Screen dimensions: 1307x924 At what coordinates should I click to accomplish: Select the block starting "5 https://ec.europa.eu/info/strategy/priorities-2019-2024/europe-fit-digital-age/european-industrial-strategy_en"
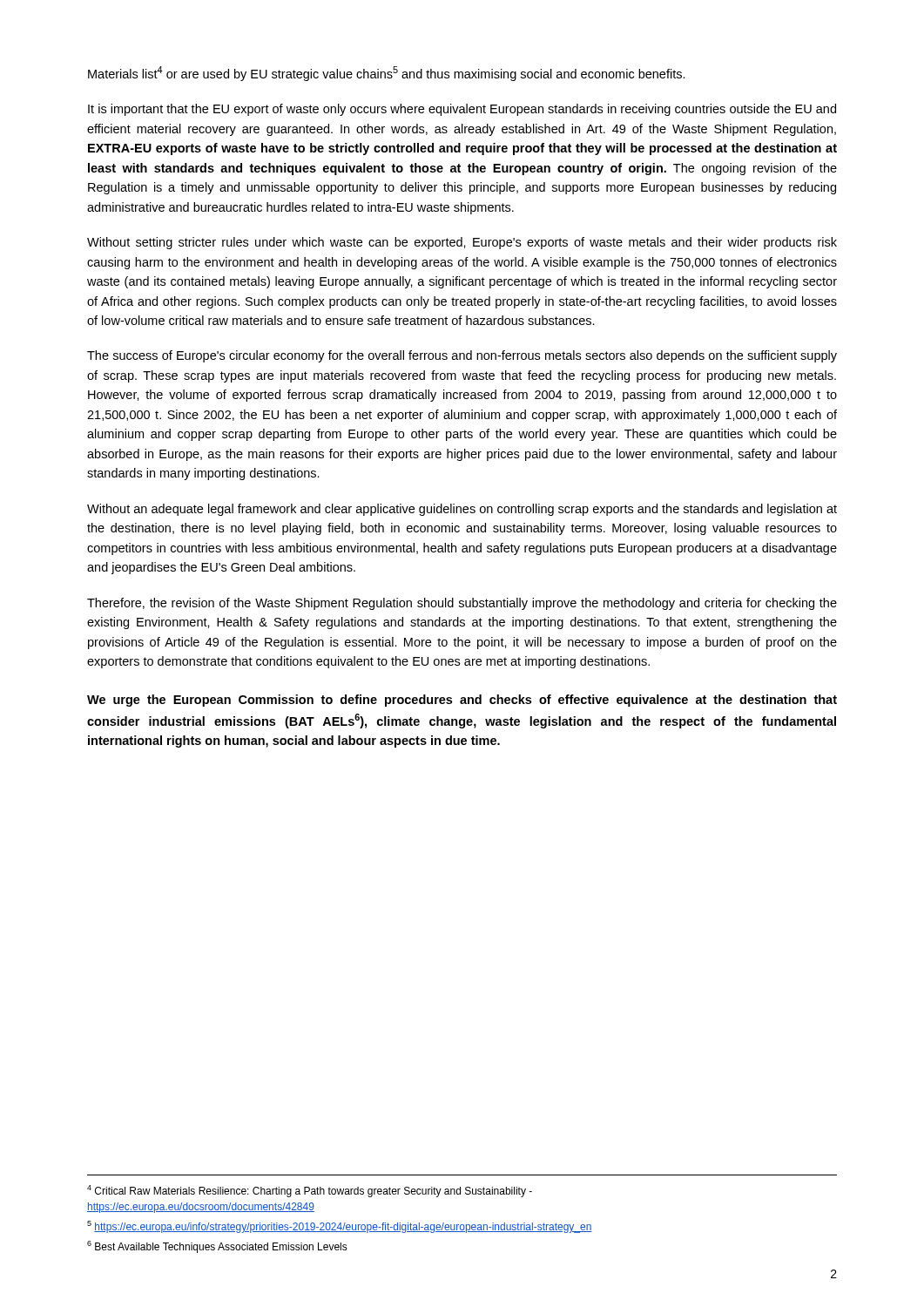coord(339,1226)
